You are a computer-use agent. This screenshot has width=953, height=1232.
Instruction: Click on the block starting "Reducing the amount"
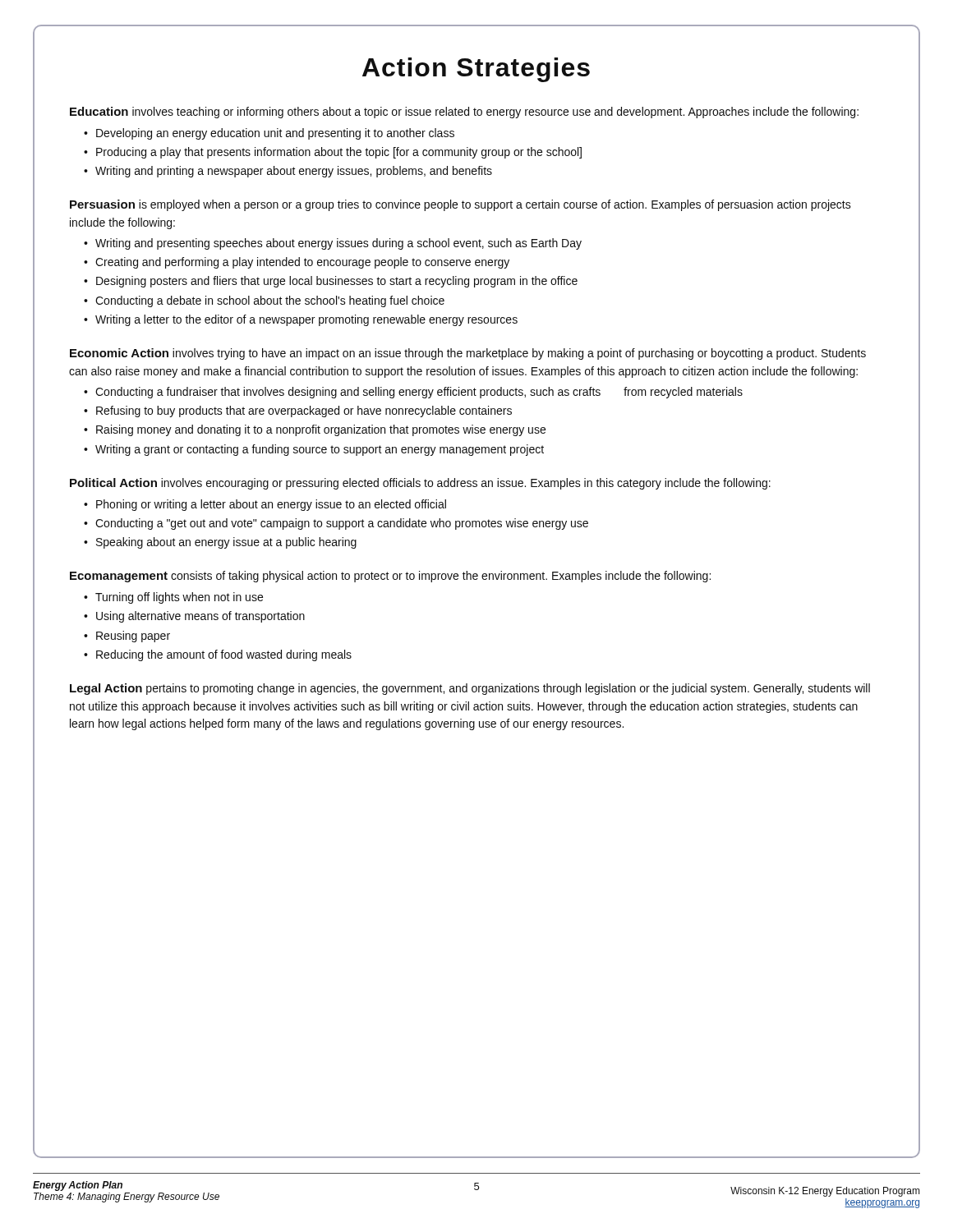point(223,654)
